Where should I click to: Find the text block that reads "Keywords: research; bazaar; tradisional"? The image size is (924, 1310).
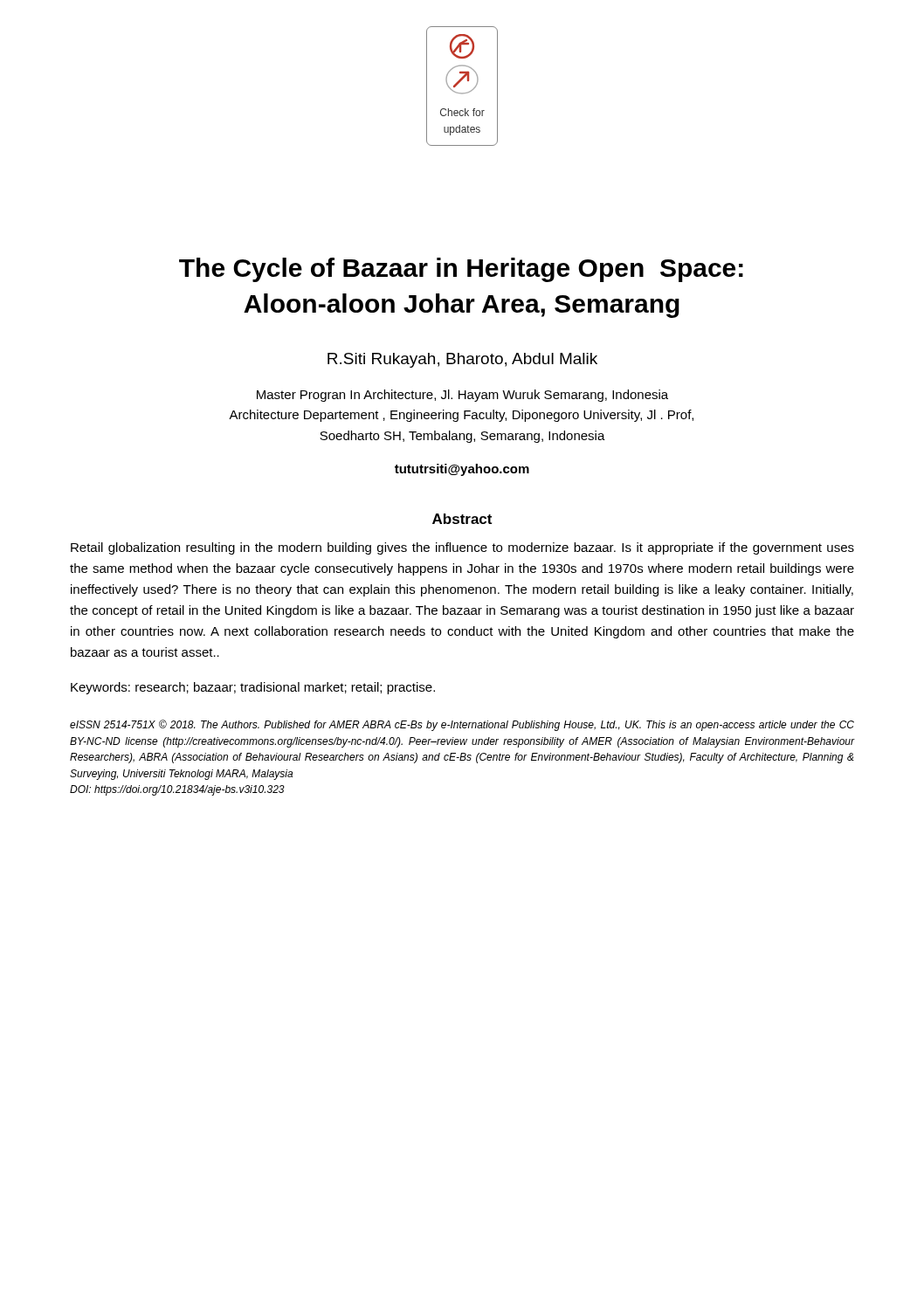253,687
